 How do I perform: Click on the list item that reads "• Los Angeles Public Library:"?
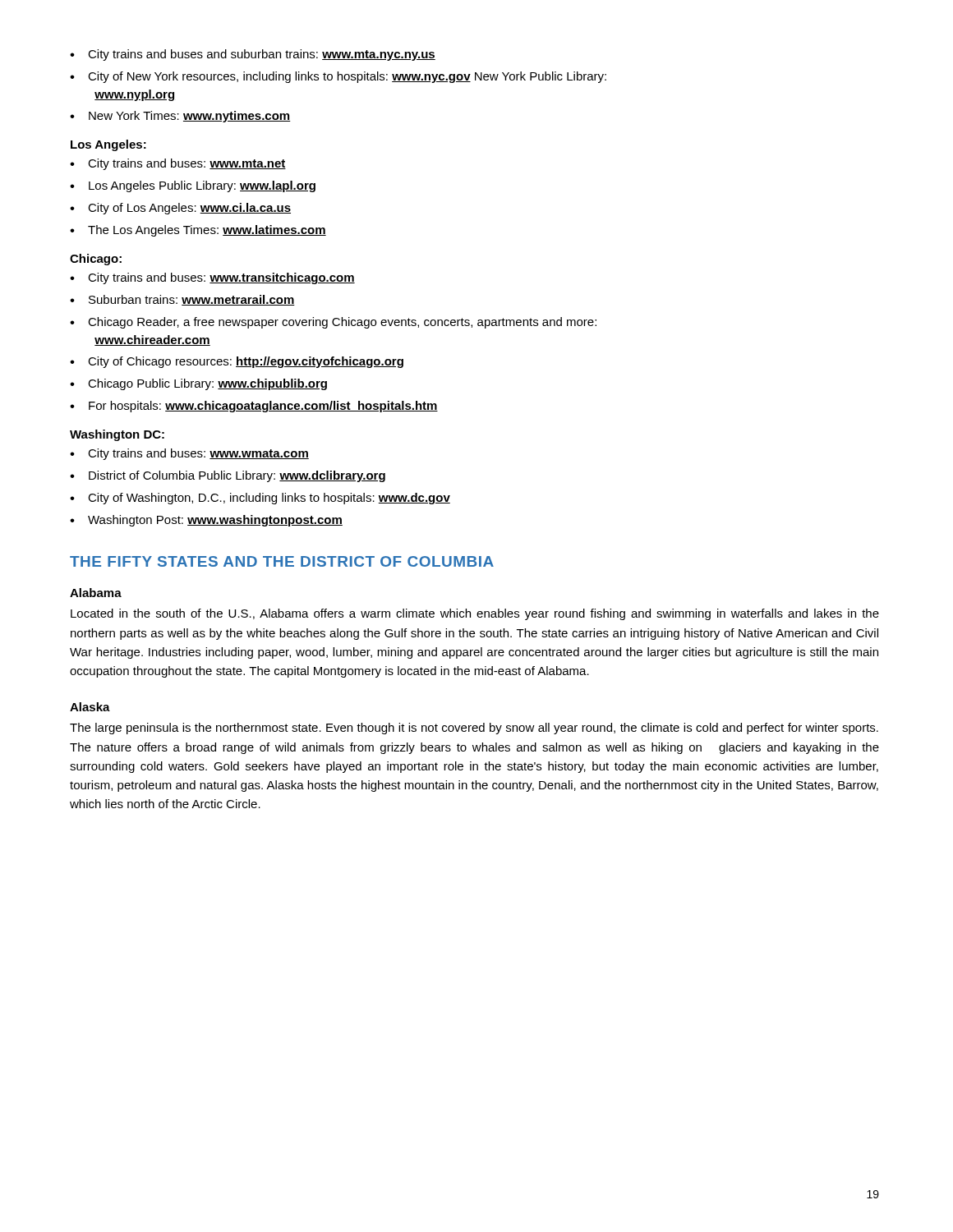point(193,186)
